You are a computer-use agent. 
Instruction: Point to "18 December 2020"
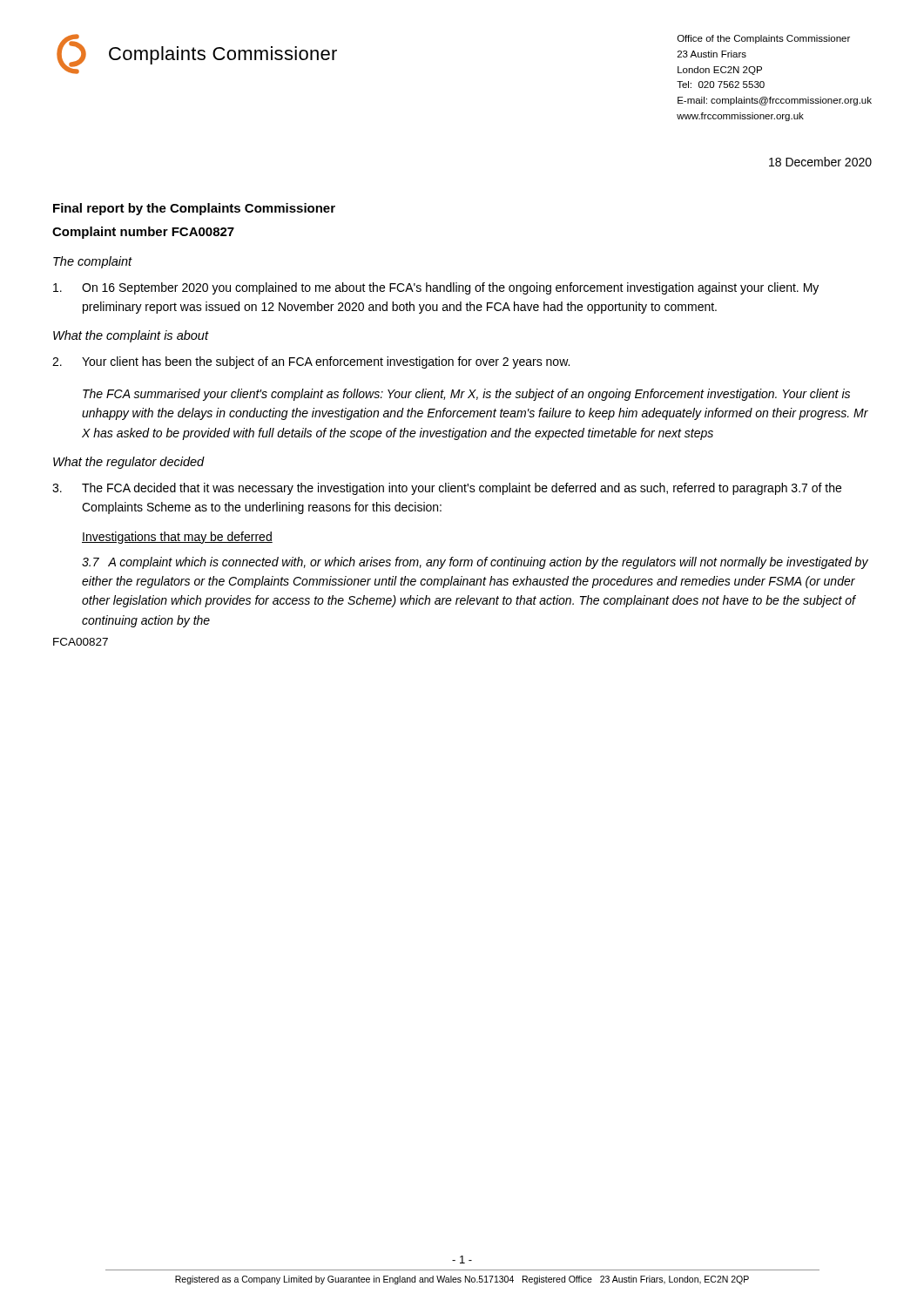click(820, 162)
